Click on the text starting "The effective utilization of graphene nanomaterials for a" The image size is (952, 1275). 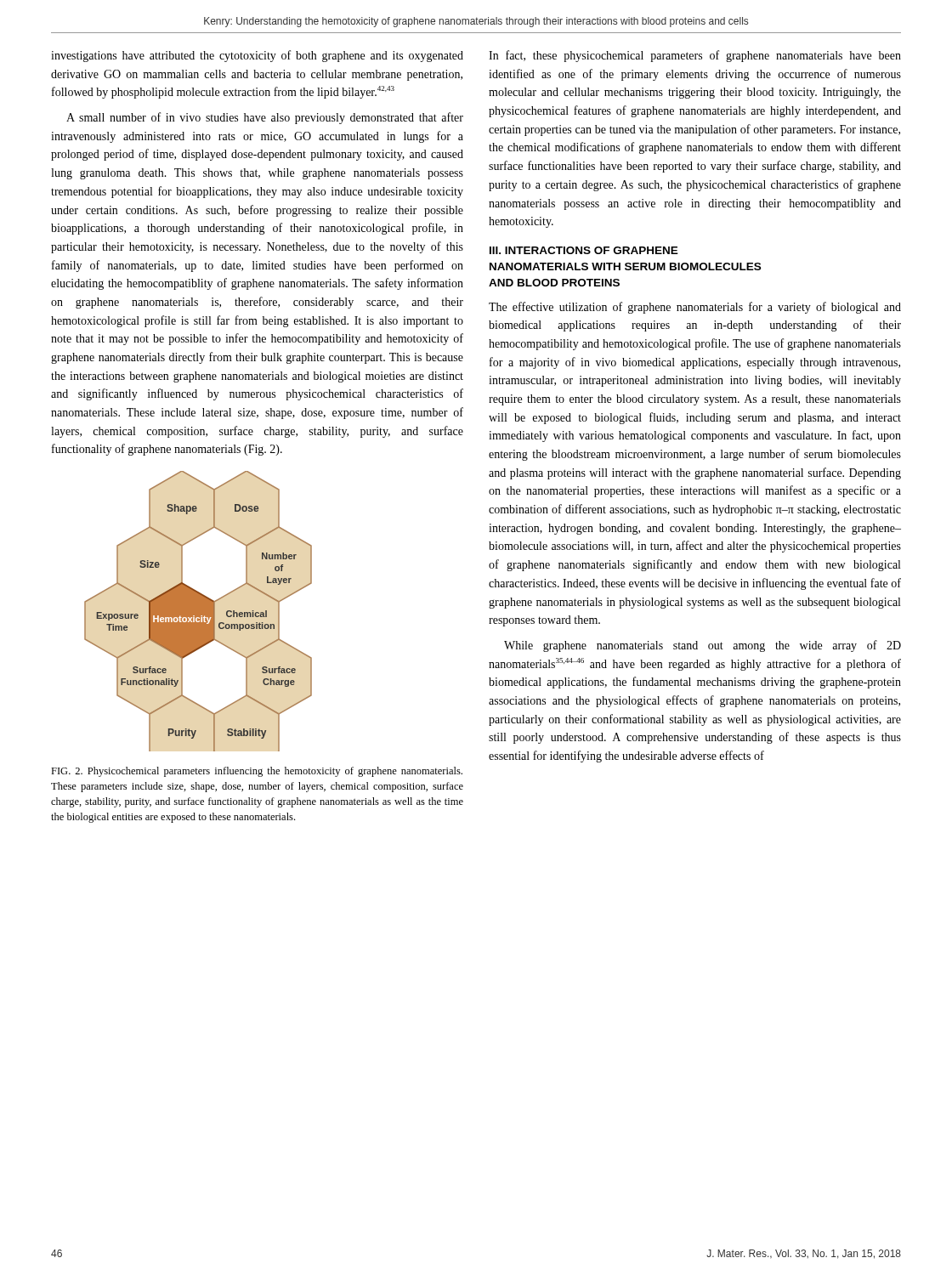695,532
